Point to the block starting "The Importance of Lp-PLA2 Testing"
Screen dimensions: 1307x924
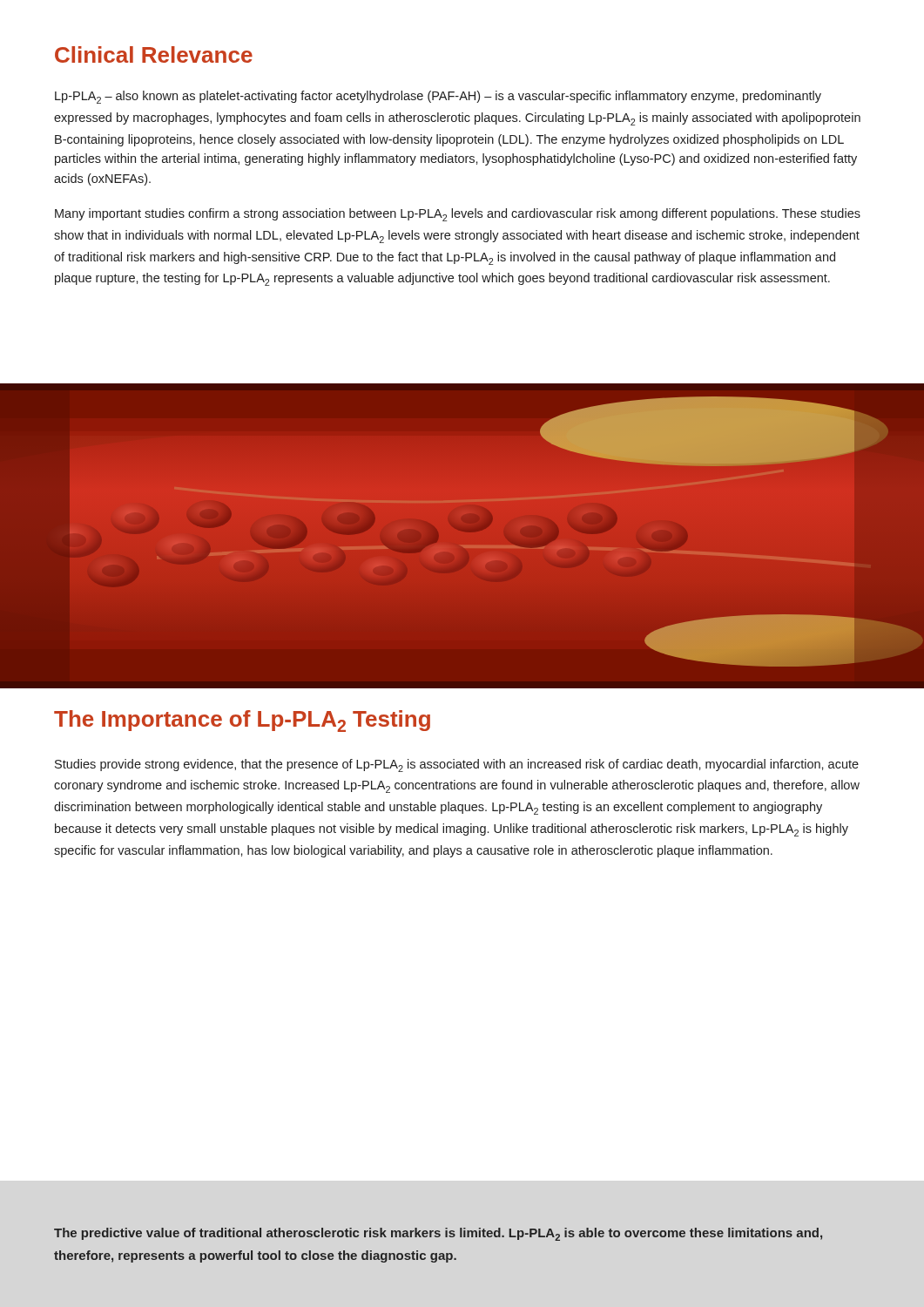(x=243, y=721)
